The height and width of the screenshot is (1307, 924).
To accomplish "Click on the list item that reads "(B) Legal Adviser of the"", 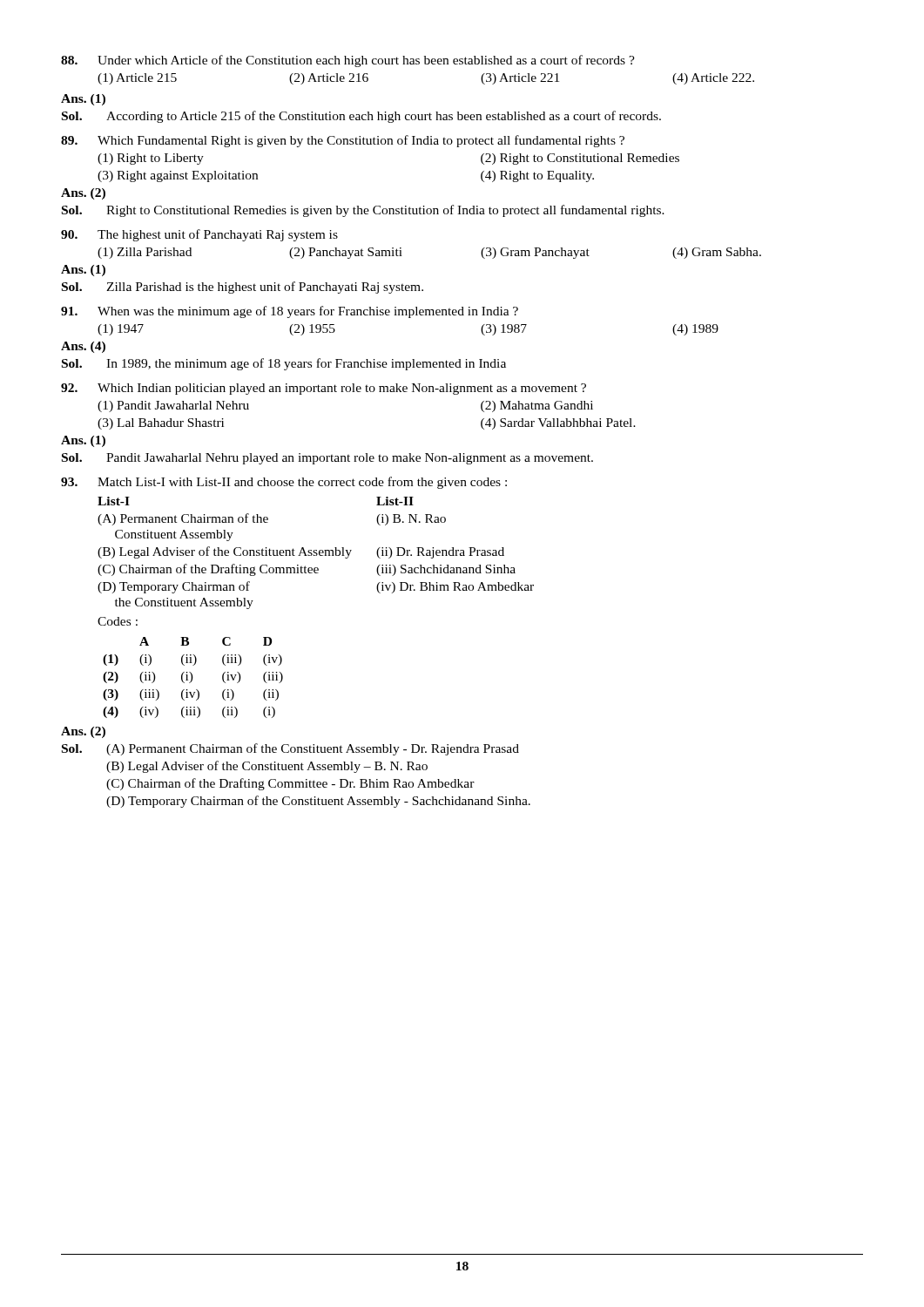I will coord(267,765).
